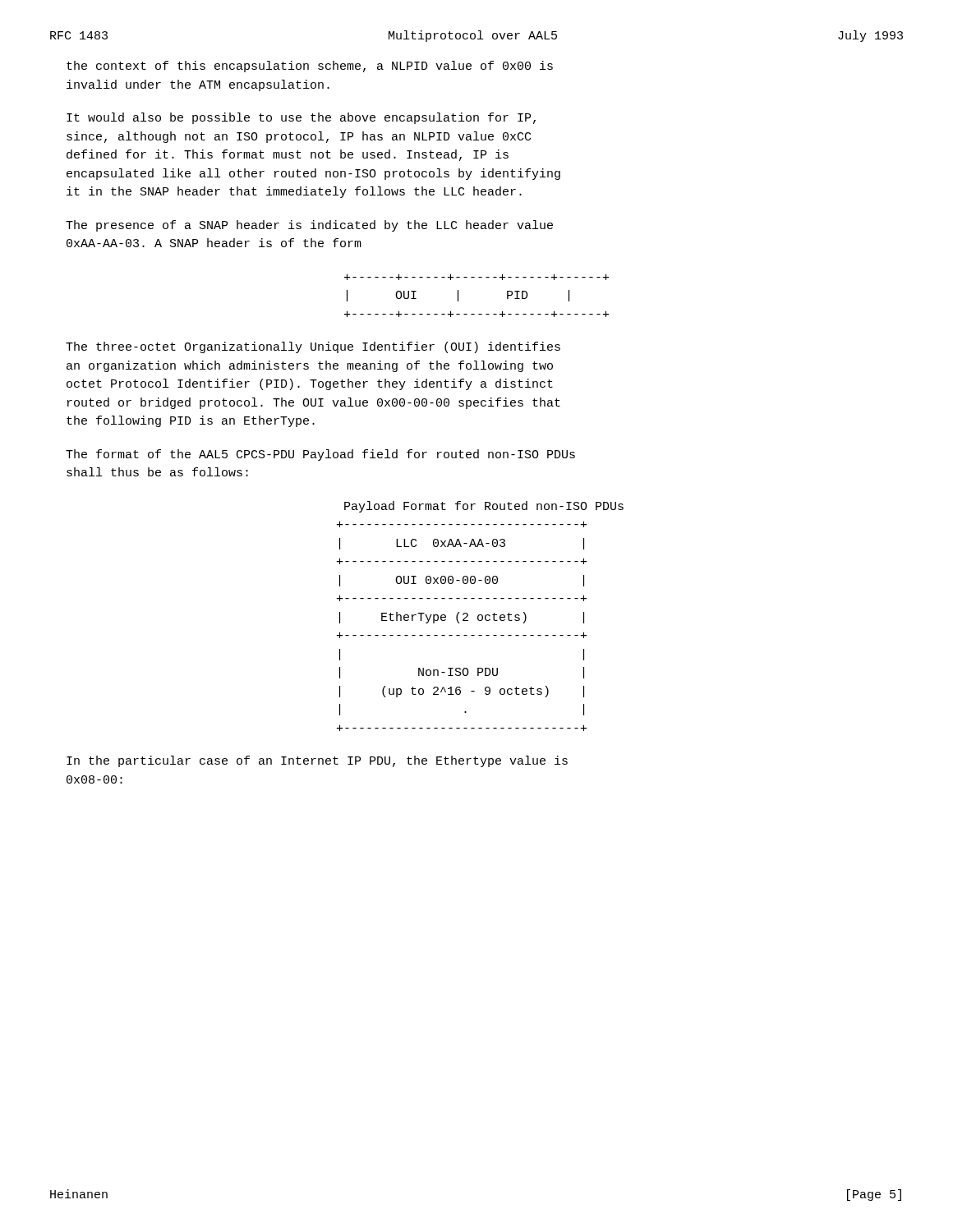Navigate to the text block starting "the context of this encapsulation scheme,"

(x=310, y=76)
